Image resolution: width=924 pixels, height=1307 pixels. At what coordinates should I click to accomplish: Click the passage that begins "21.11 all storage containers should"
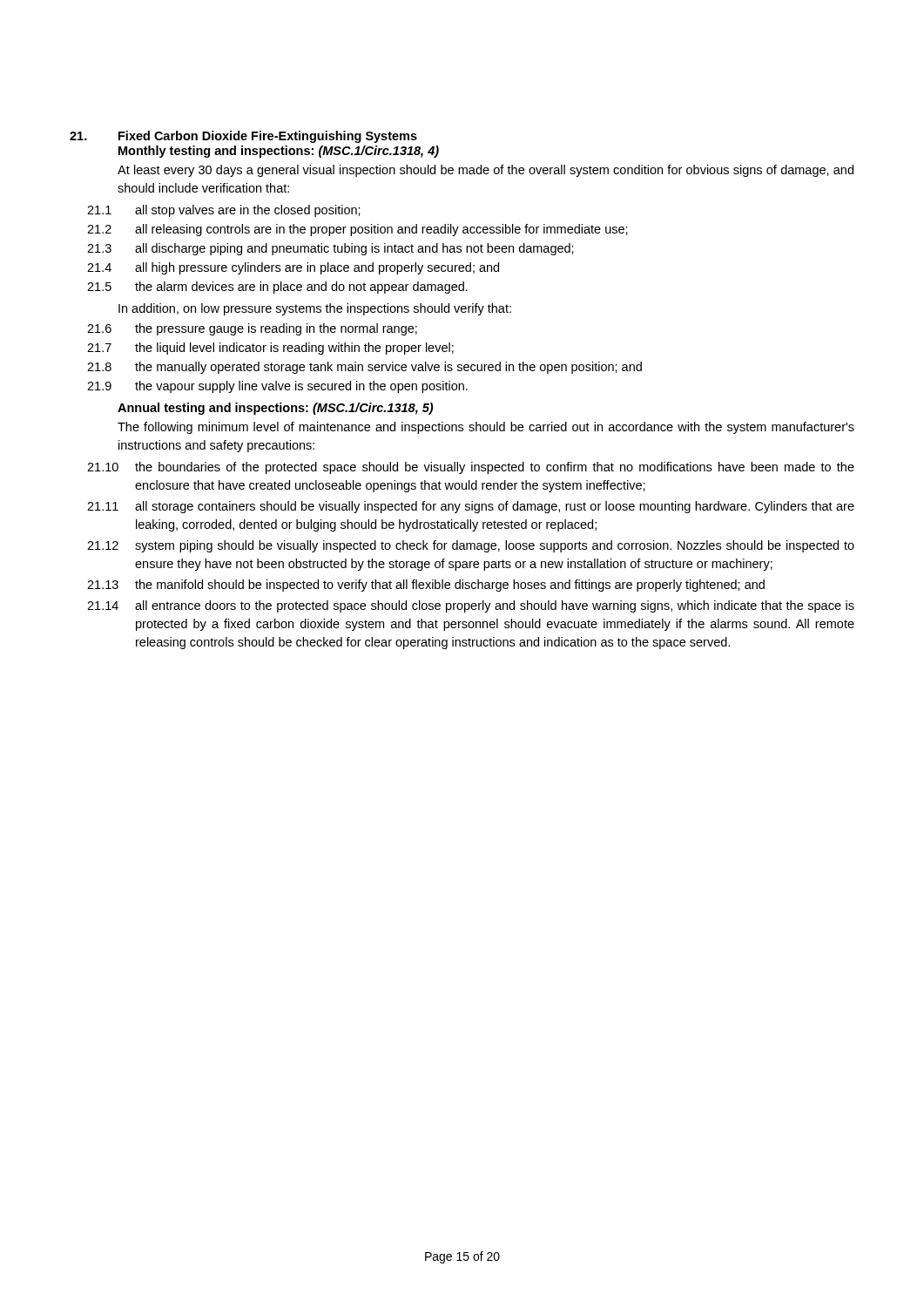(462, 516)
